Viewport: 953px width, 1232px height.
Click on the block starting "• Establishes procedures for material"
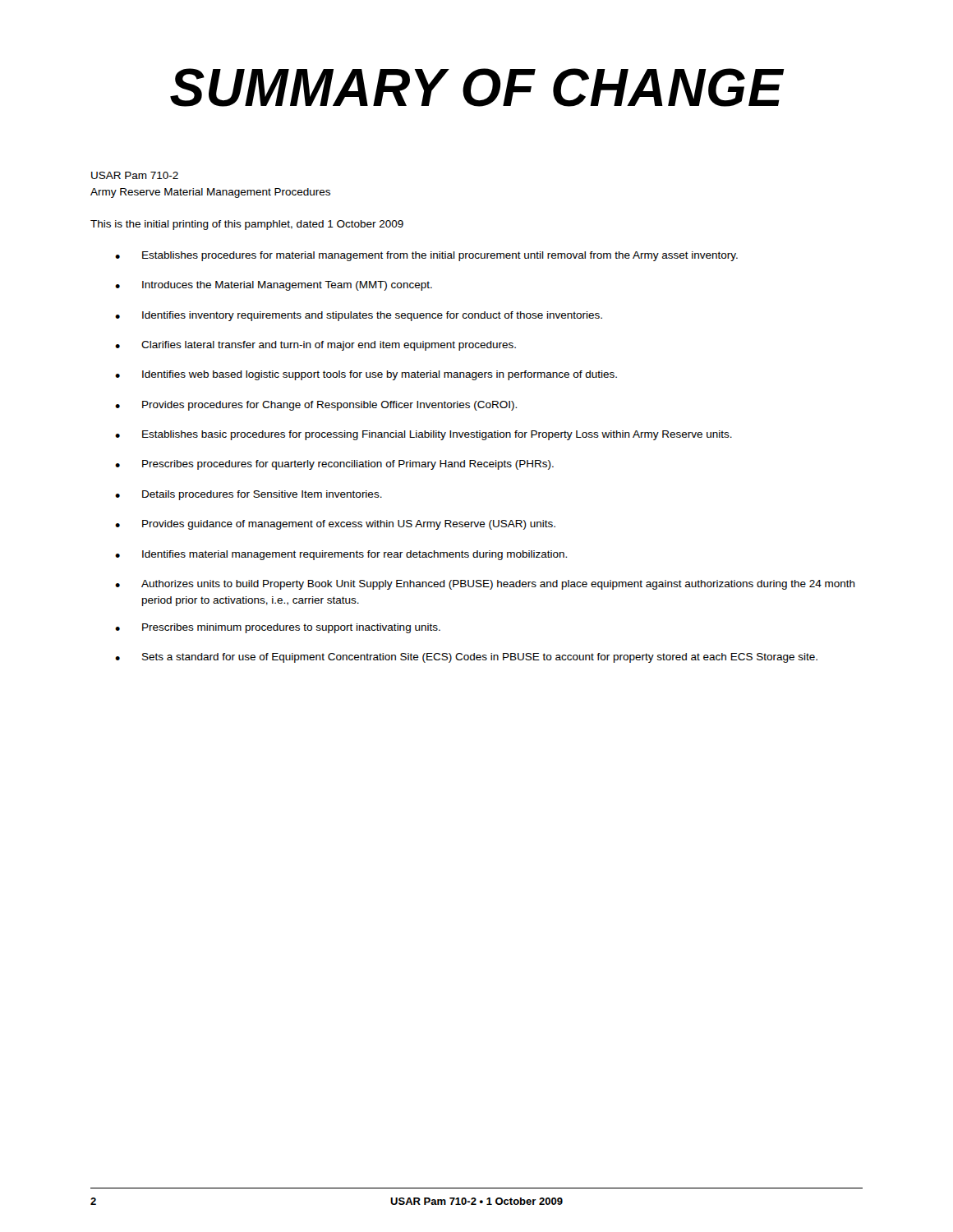489,257
